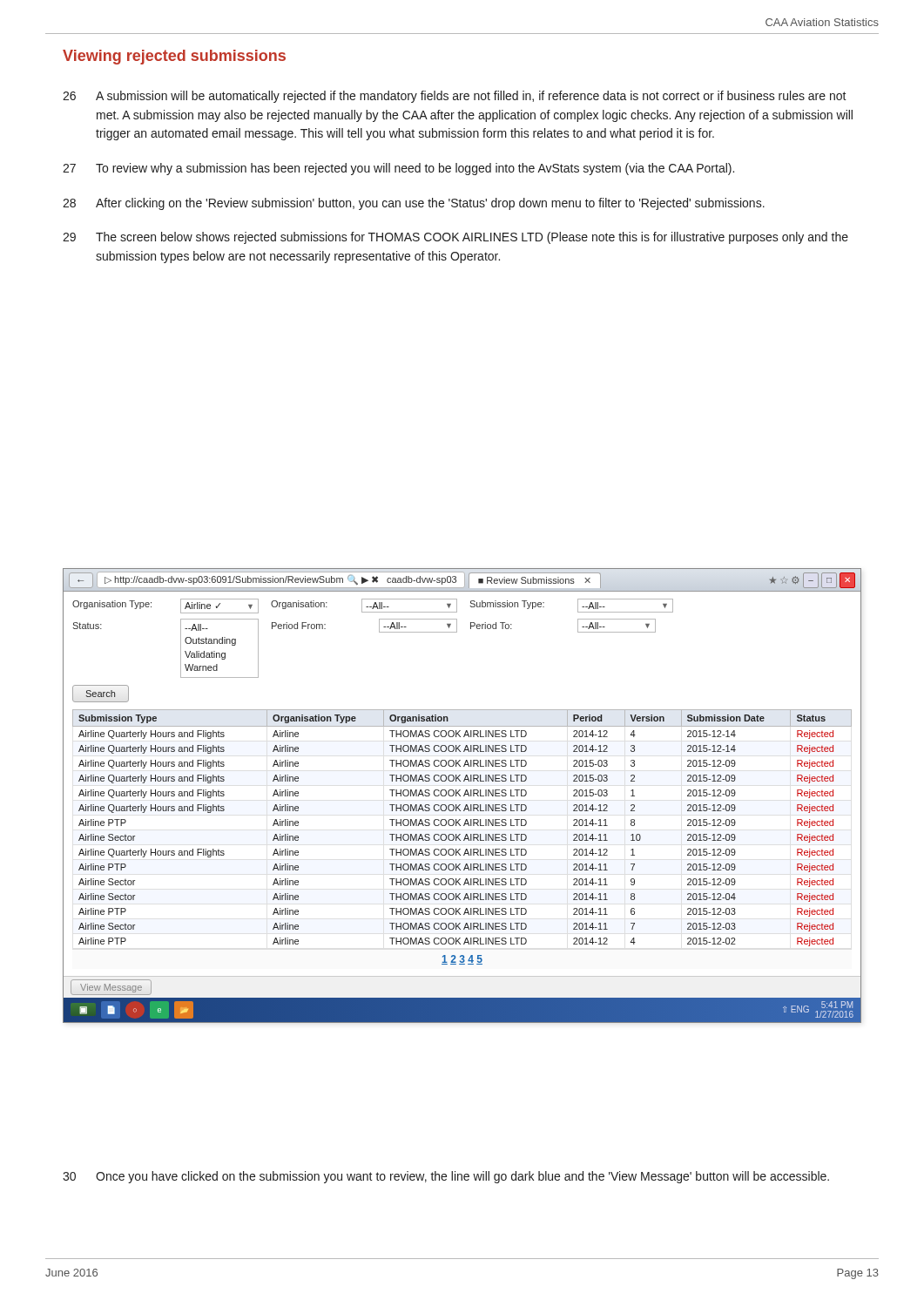Click on the screenshot
The image size is (924, 1307).
pos(462,795)
